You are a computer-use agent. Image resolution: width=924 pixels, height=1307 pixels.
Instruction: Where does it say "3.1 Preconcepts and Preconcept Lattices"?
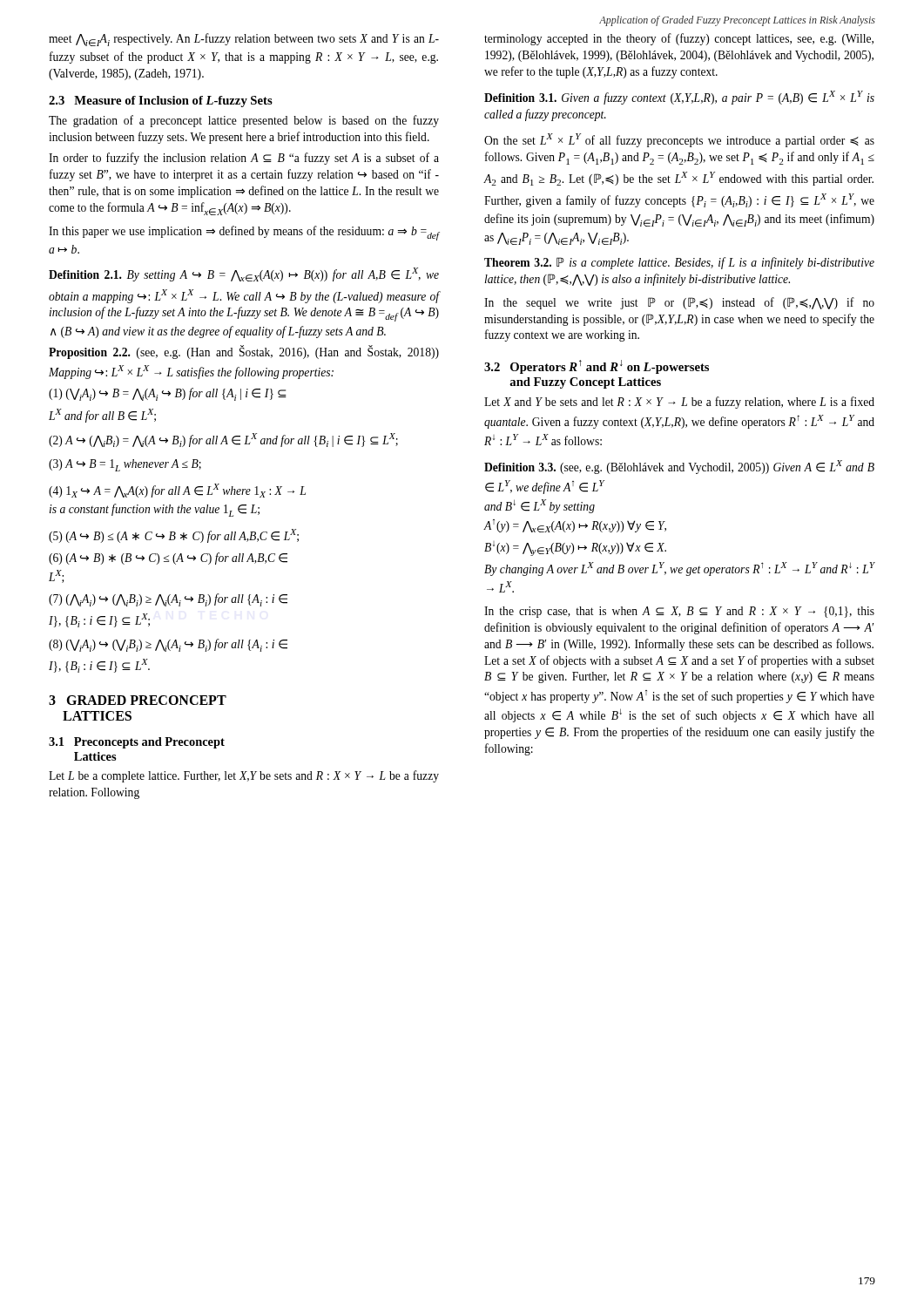click(137, 743)
